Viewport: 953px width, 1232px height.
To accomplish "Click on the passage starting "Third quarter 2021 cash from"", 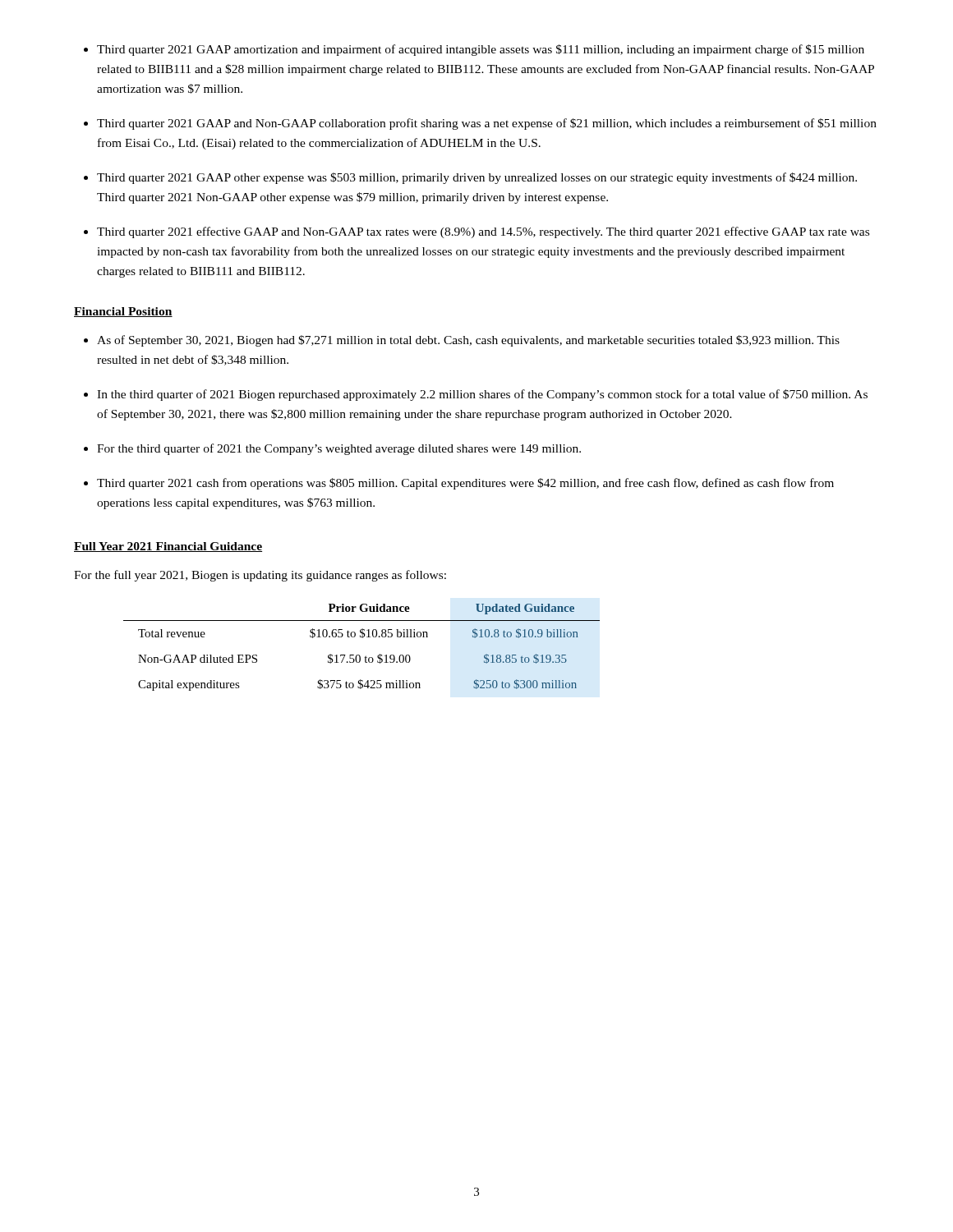I will pos(466,493).
